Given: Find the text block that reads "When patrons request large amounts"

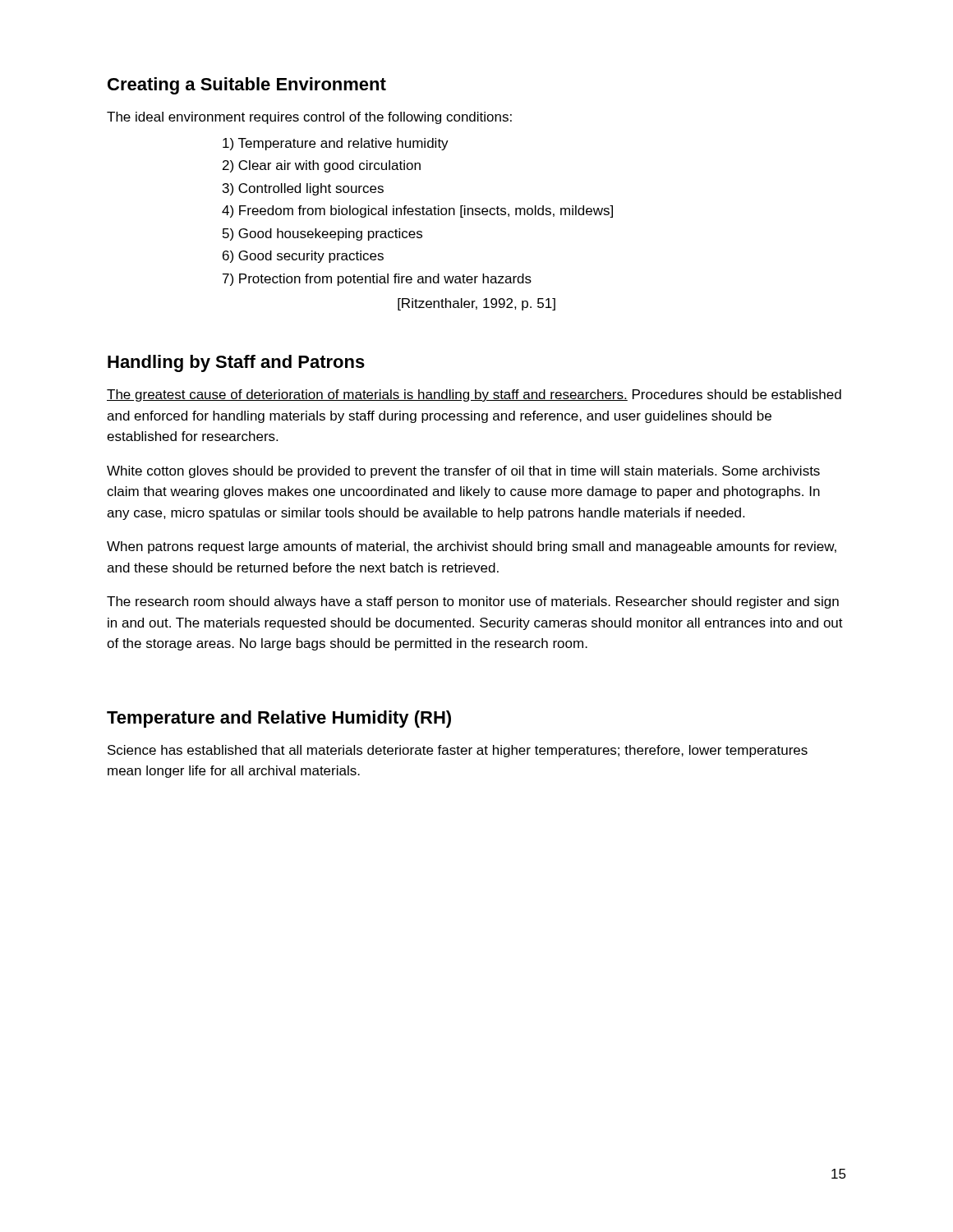Looking at the screenshot, I should pos(472,557).
